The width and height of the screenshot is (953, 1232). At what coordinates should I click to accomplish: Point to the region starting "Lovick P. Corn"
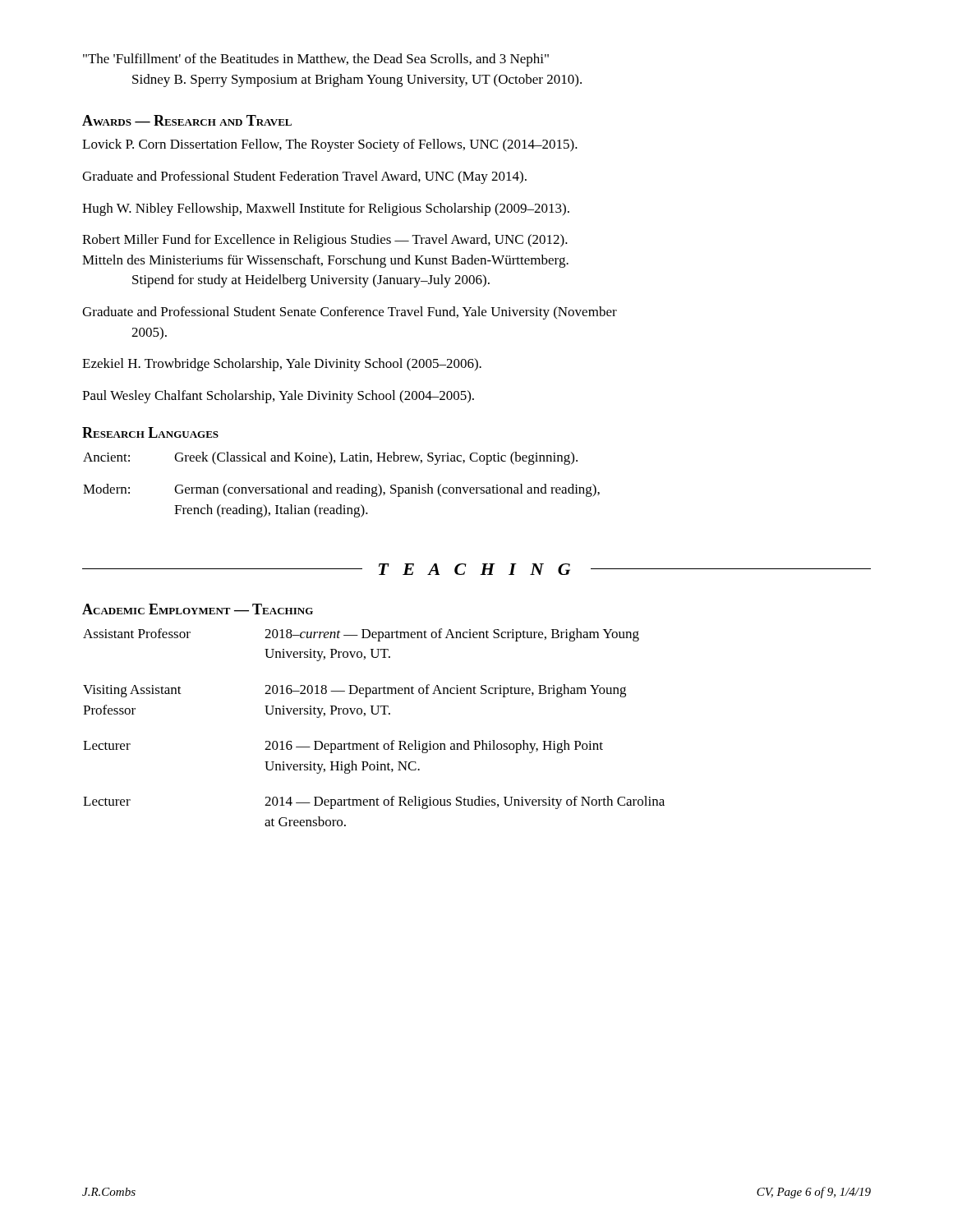click(x=330, y=144)
